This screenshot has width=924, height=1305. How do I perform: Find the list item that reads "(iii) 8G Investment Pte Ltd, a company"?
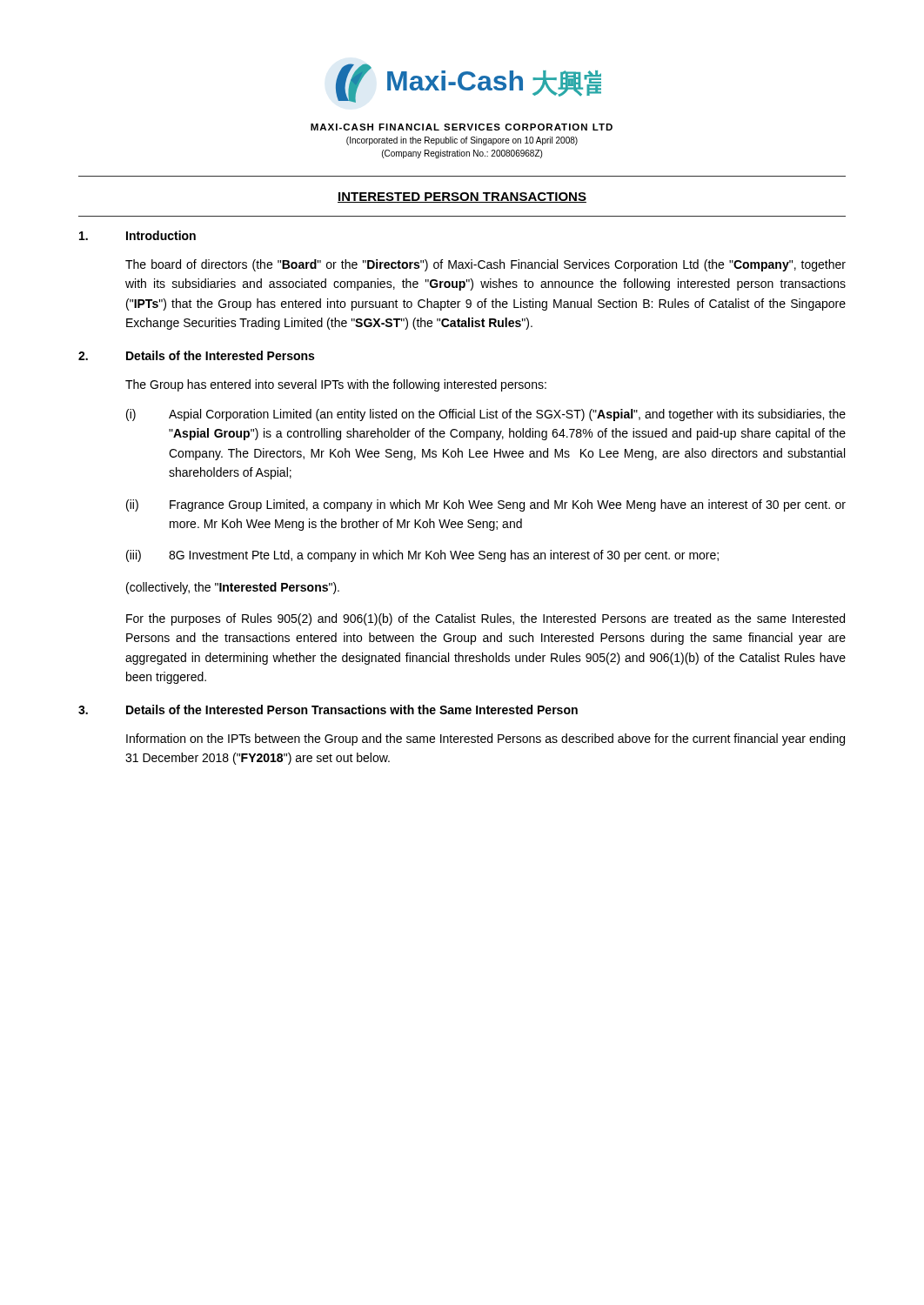[422, 555]
